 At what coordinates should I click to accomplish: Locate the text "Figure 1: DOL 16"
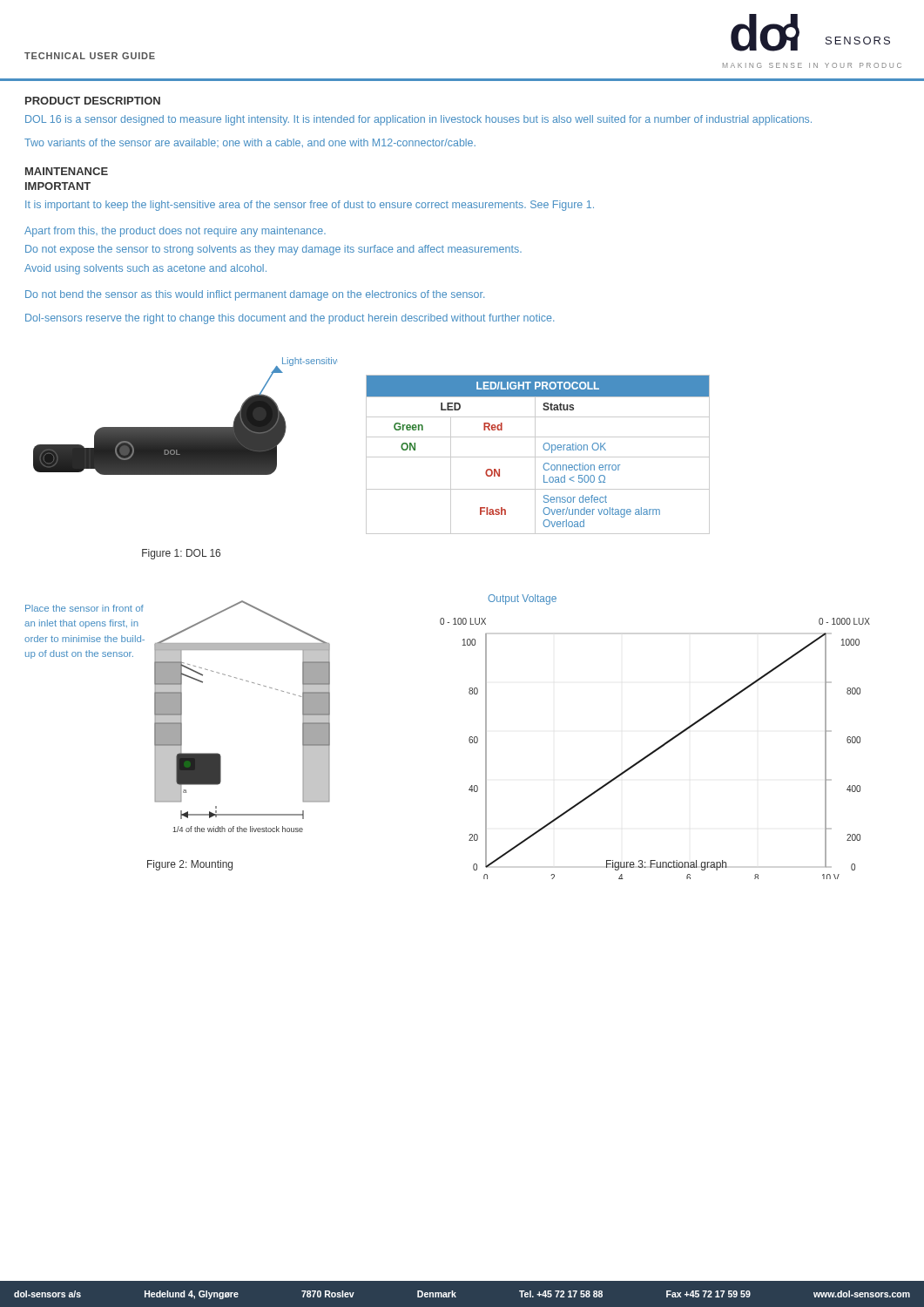coord(181,553)
